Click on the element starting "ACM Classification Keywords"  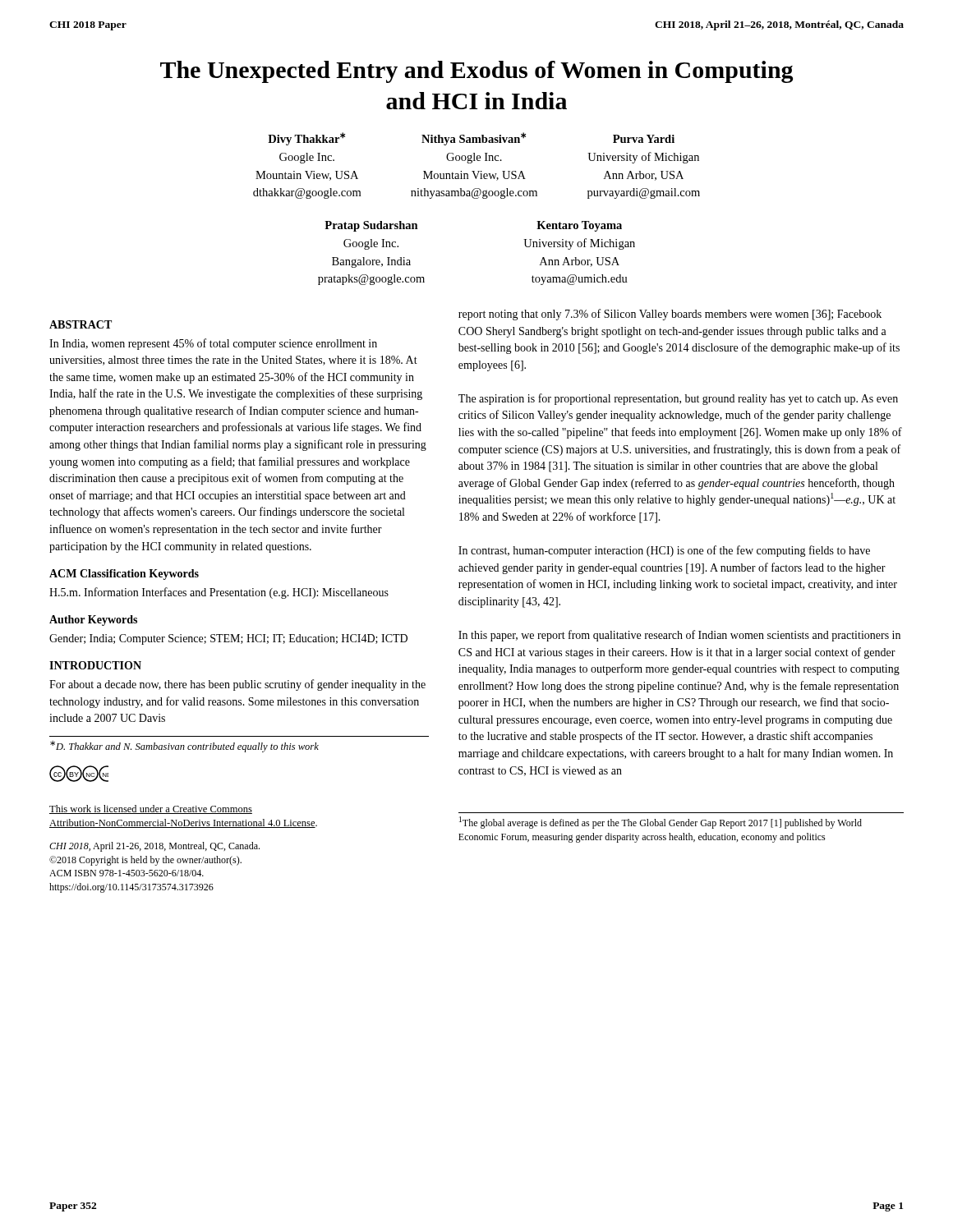[124, 574]
